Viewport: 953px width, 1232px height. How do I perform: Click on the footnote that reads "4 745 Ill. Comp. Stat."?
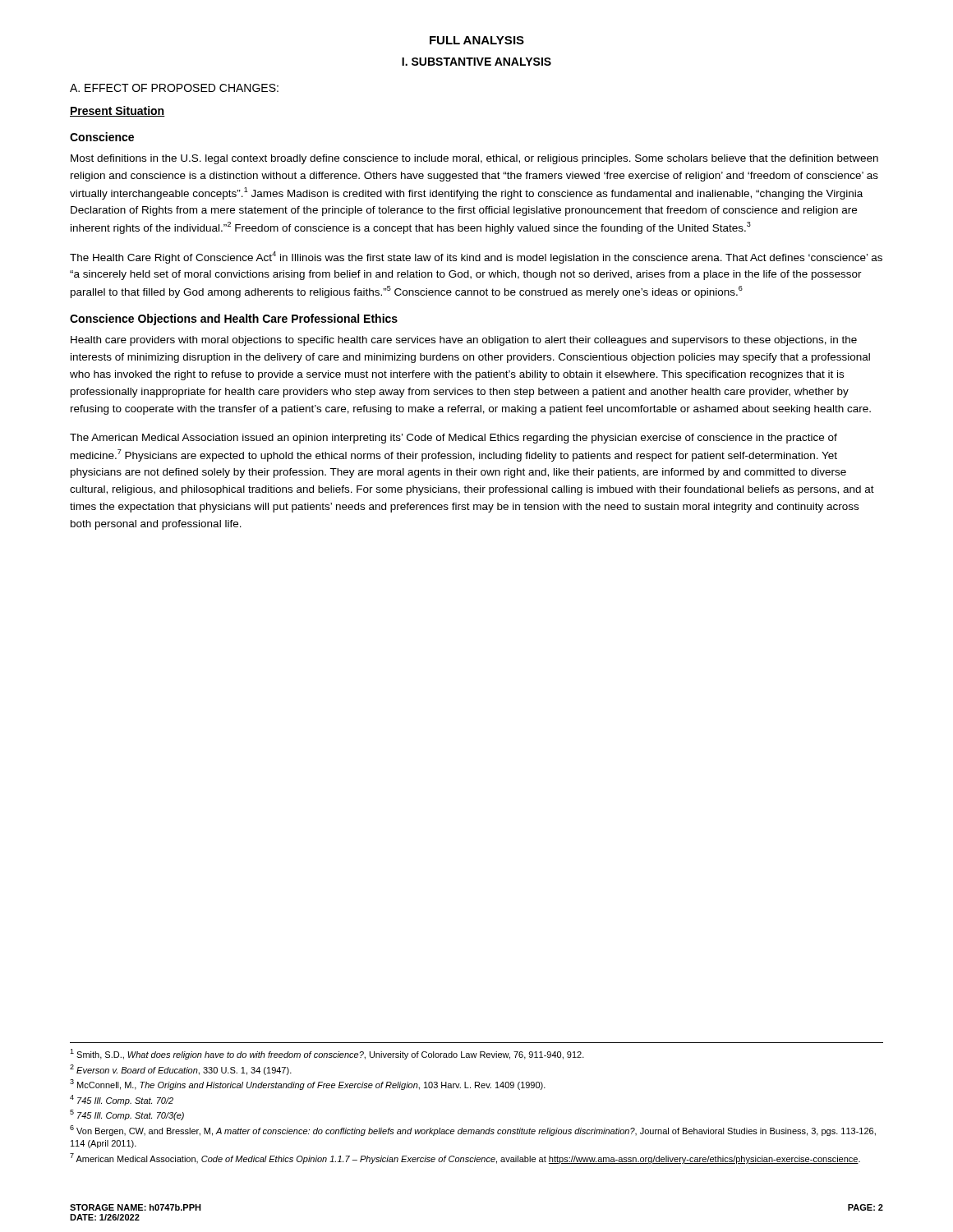pyautogui.click(x=122, y=1099)
